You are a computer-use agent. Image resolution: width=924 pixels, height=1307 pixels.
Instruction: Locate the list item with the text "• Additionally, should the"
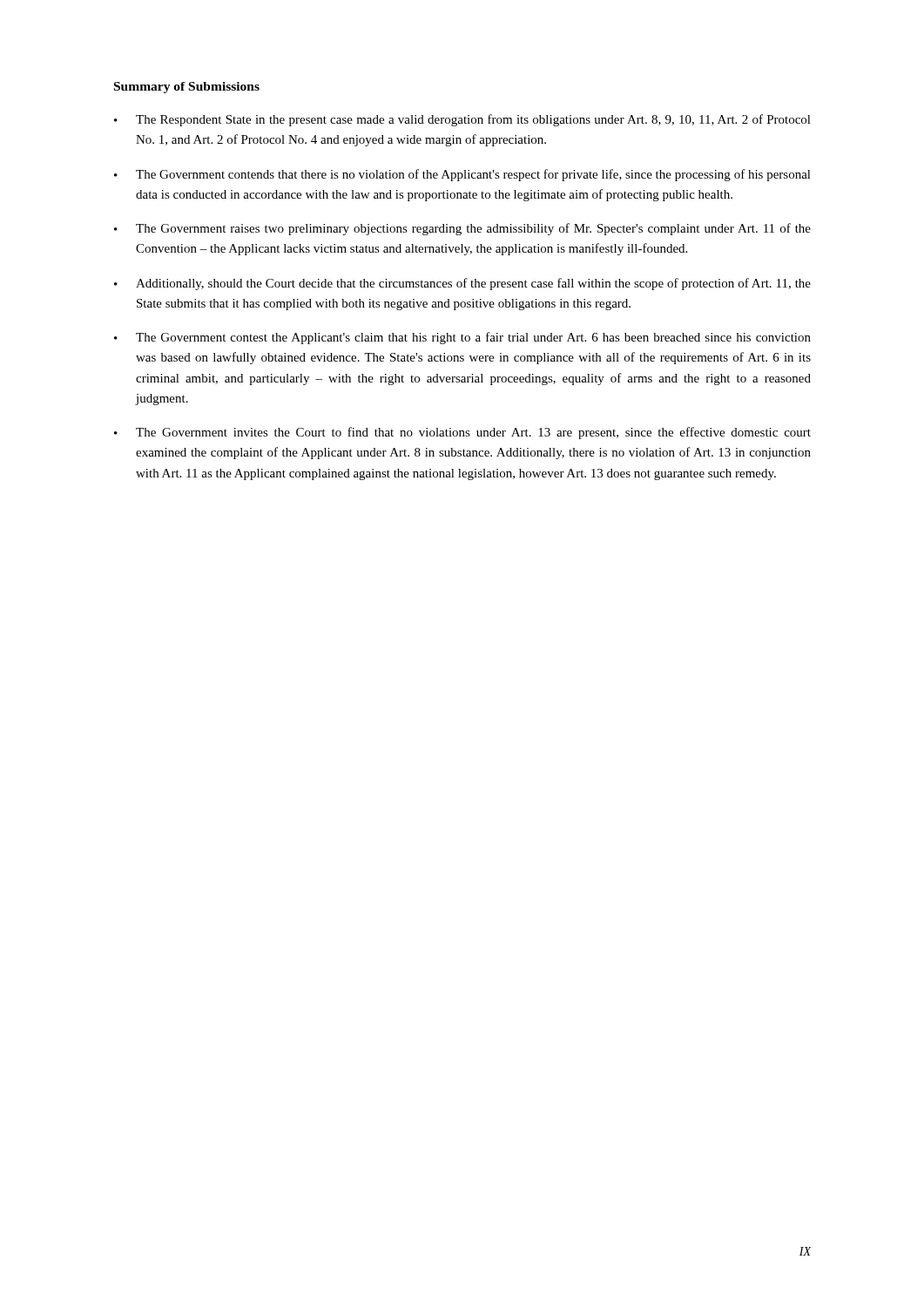(x=462, y=293)
